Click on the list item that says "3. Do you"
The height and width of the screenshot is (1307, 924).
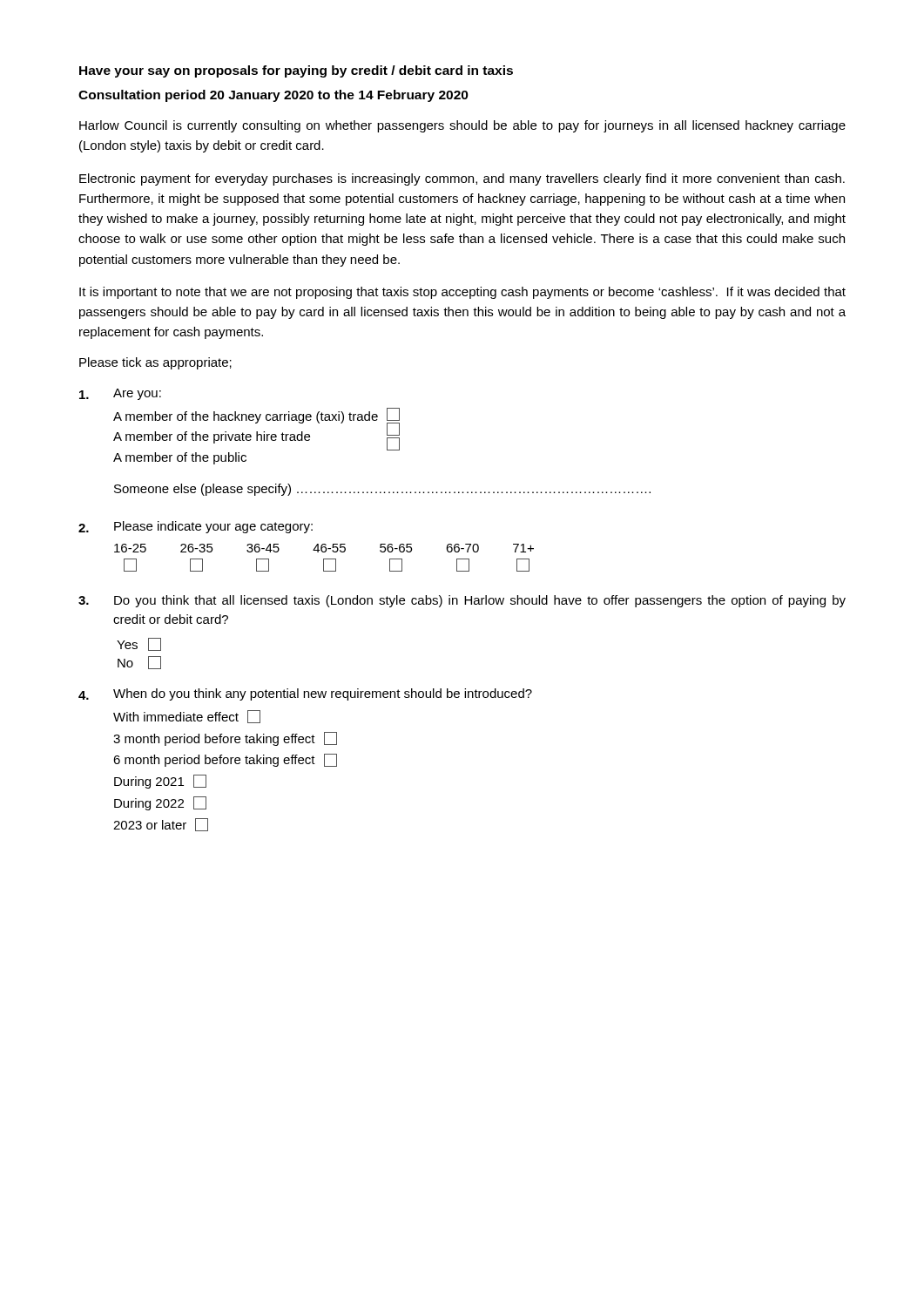coord(462,601)
